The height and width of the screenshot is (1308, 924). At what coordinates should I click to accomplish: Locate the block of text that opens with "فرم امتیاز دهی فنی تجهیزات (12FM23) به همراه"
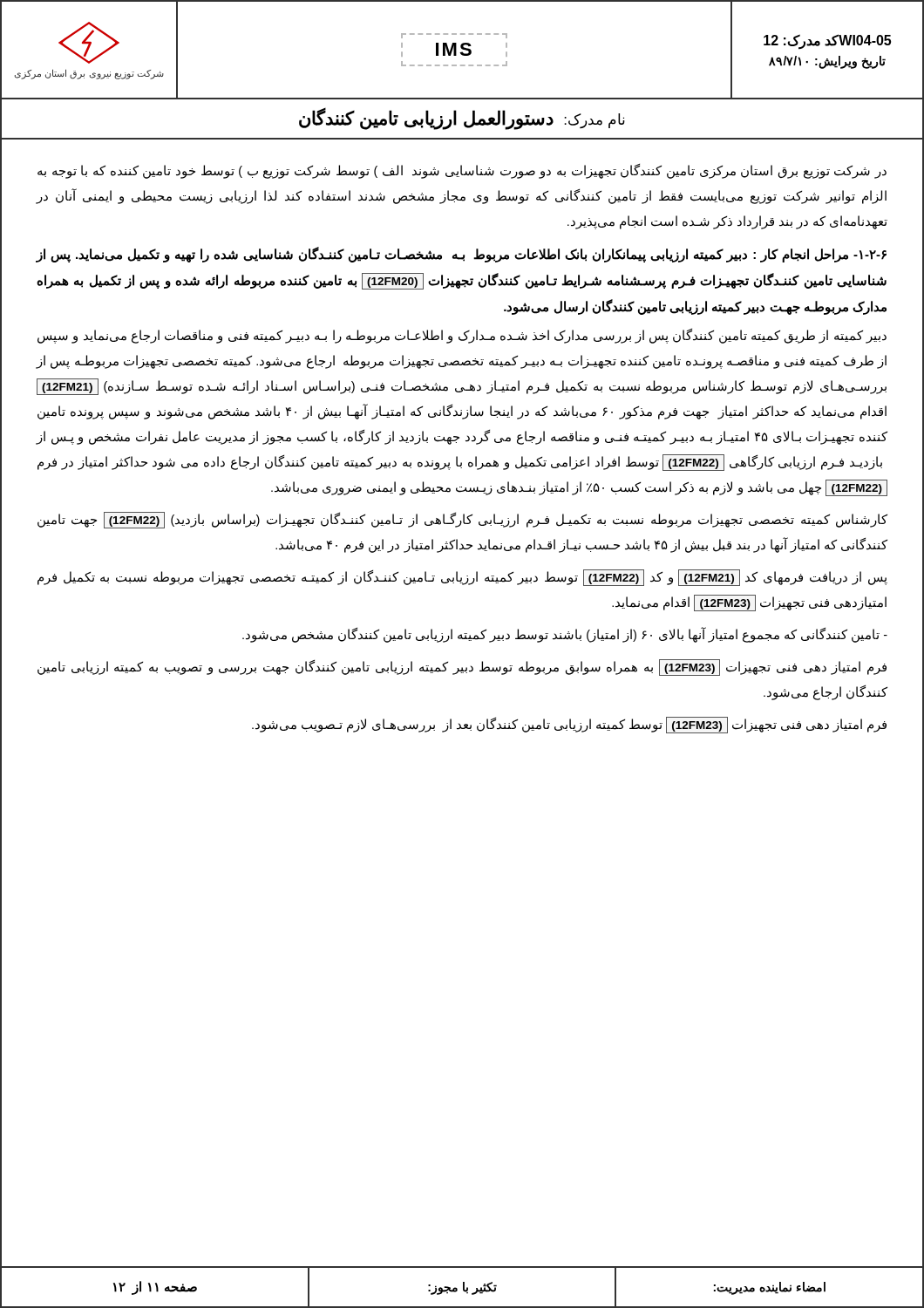coord(462,680)
